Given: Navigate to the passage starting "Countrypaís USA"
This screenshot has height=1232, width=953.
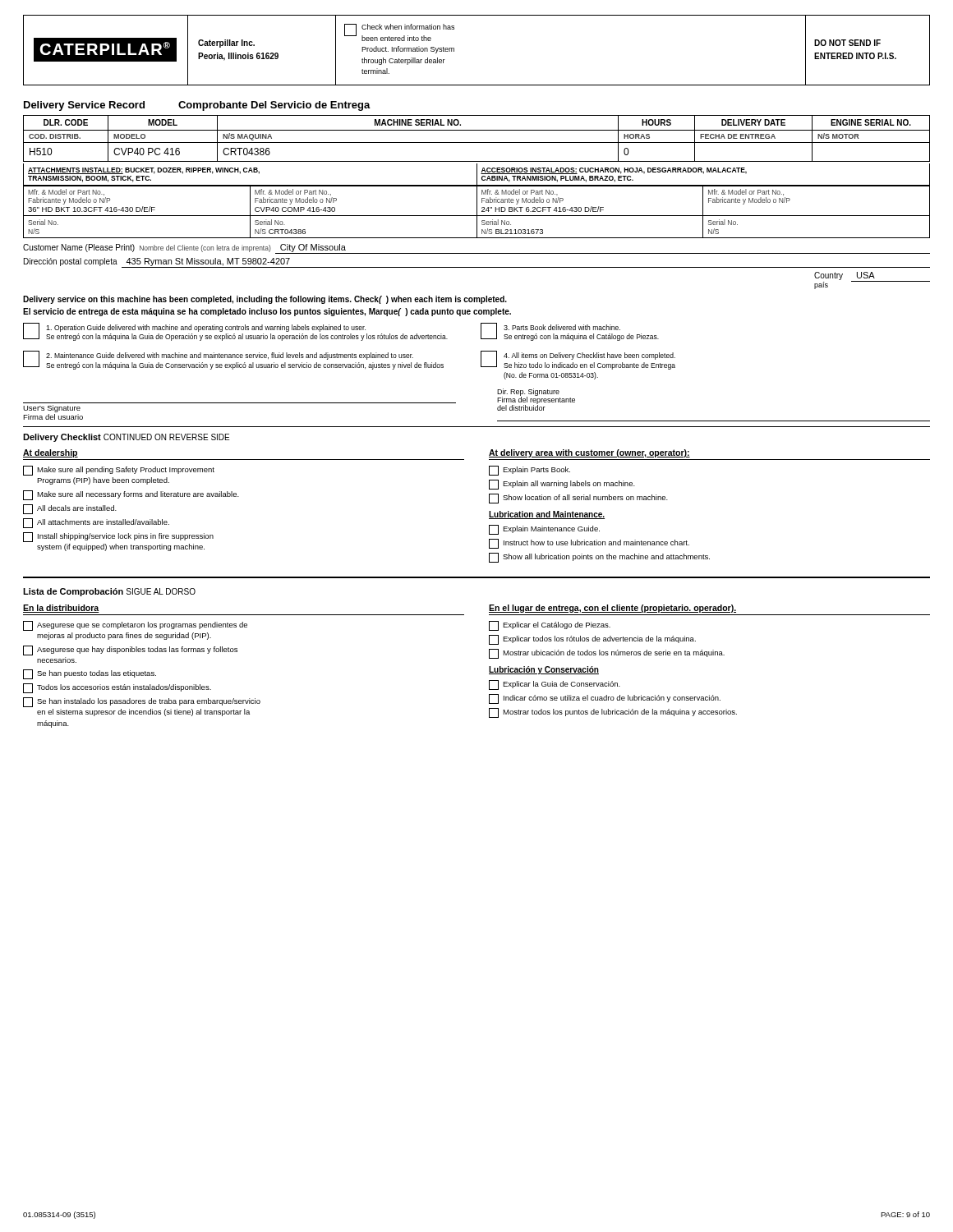Looking at the screenshot, I should click(x=872, y=279).
